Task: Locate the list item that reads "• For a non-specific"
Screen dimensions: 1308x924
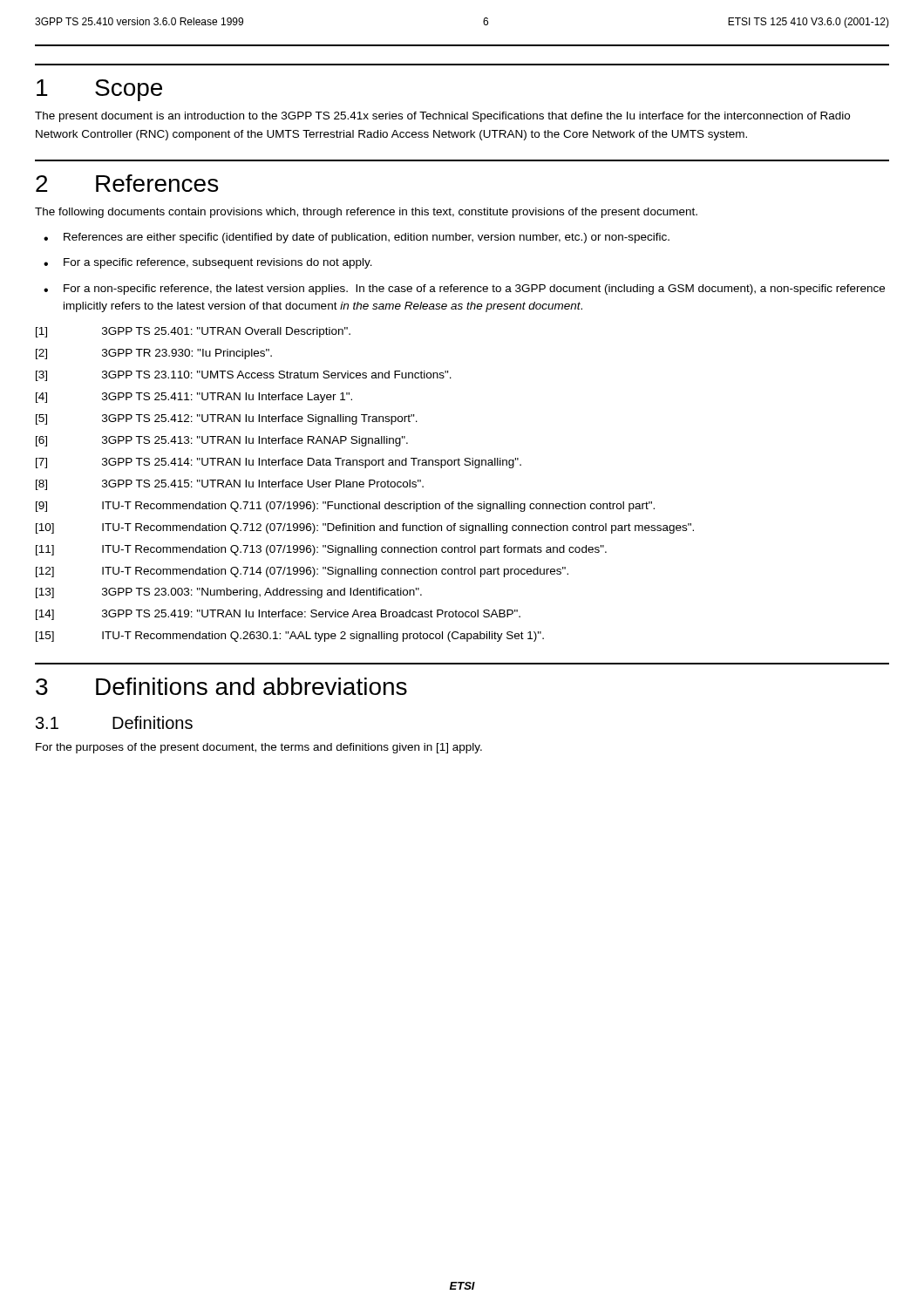Action: 462,298
